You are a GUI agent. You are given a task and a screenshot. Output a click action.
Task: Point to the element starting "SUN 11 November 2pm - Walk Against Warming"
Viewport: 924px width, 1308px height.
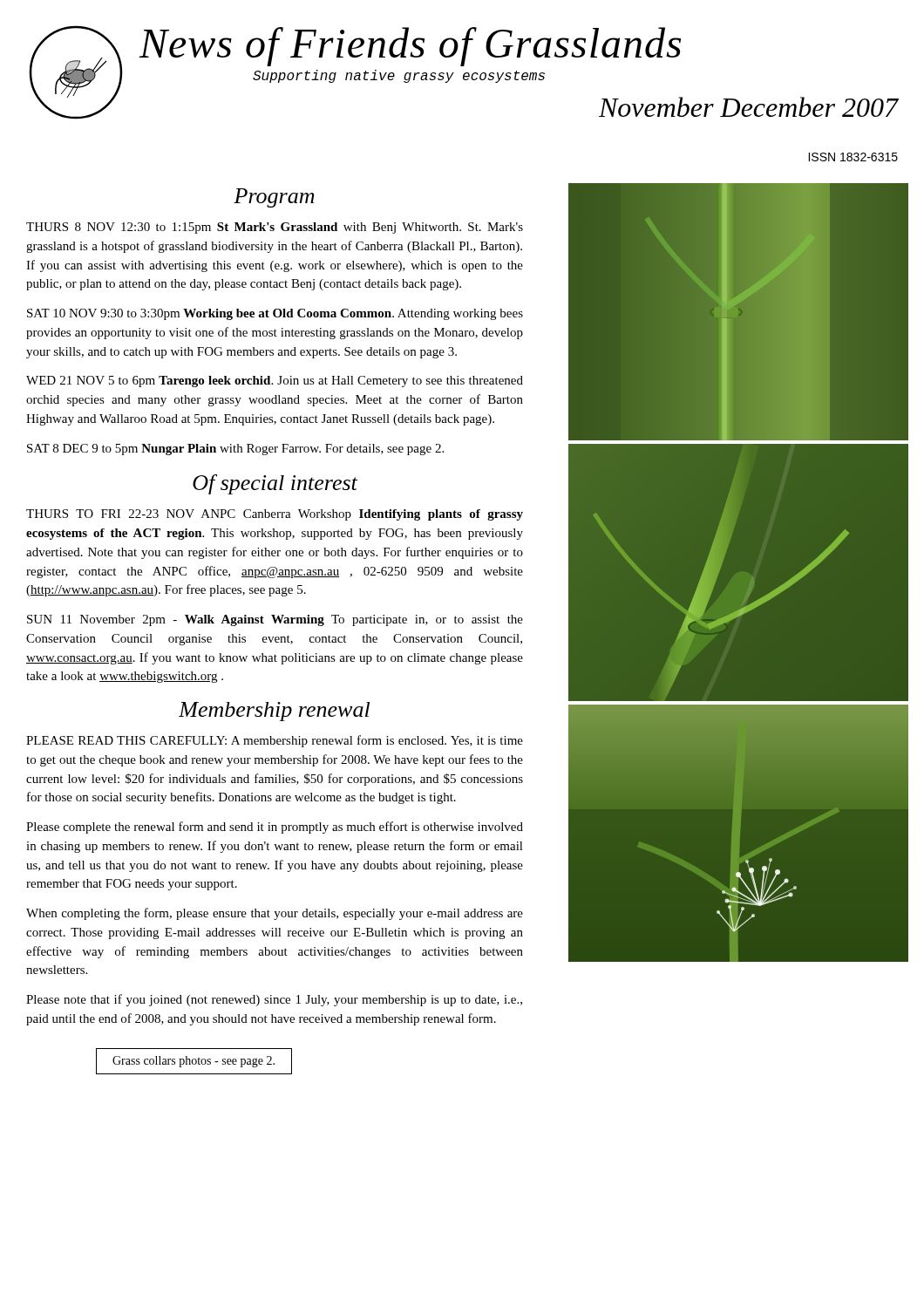pyautogui.click(x=275, y=648)
